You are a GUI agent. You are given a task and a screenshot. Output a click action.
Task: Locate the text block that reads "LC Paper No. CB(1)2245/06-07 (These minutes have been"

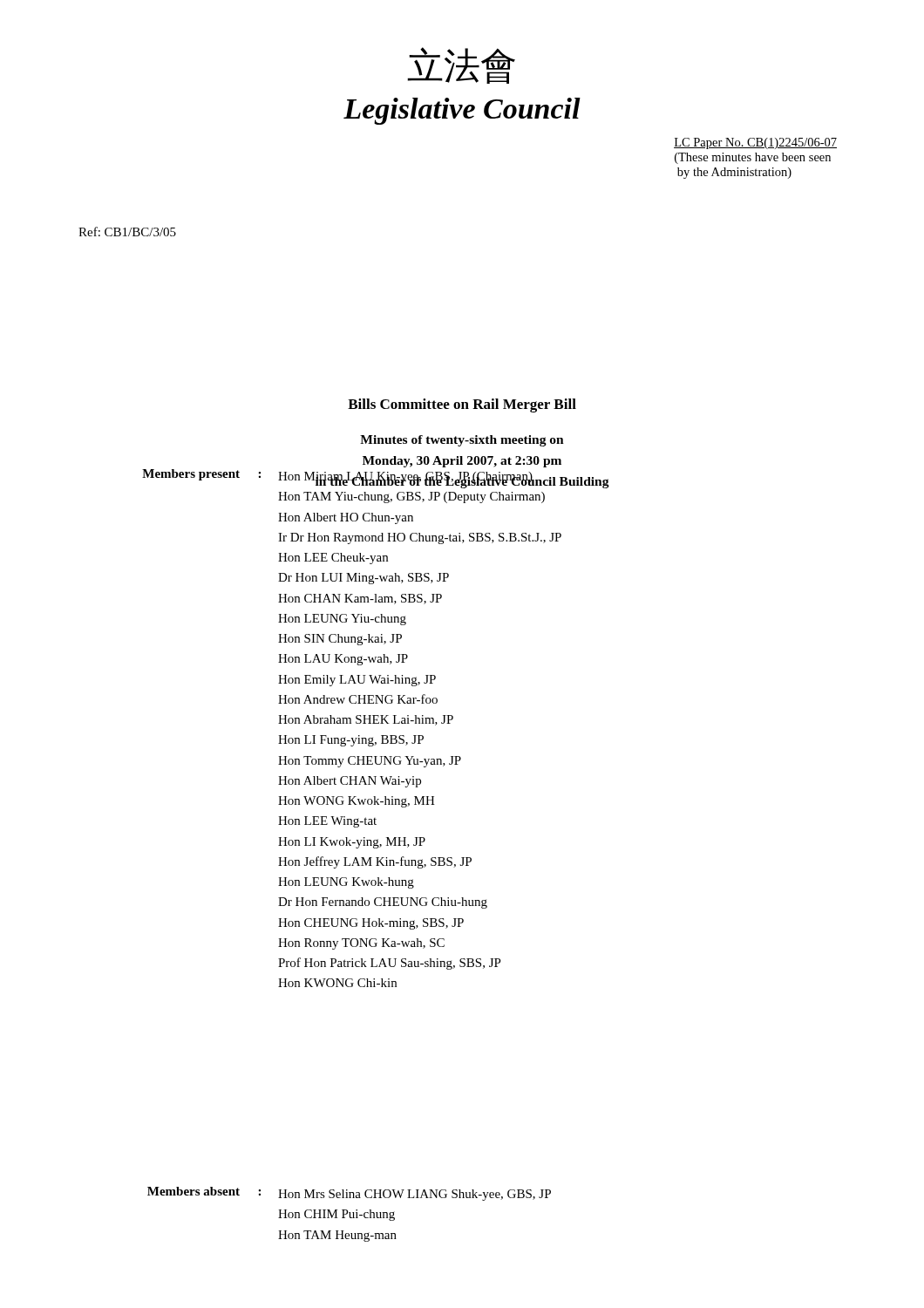(x=755, y=157)
